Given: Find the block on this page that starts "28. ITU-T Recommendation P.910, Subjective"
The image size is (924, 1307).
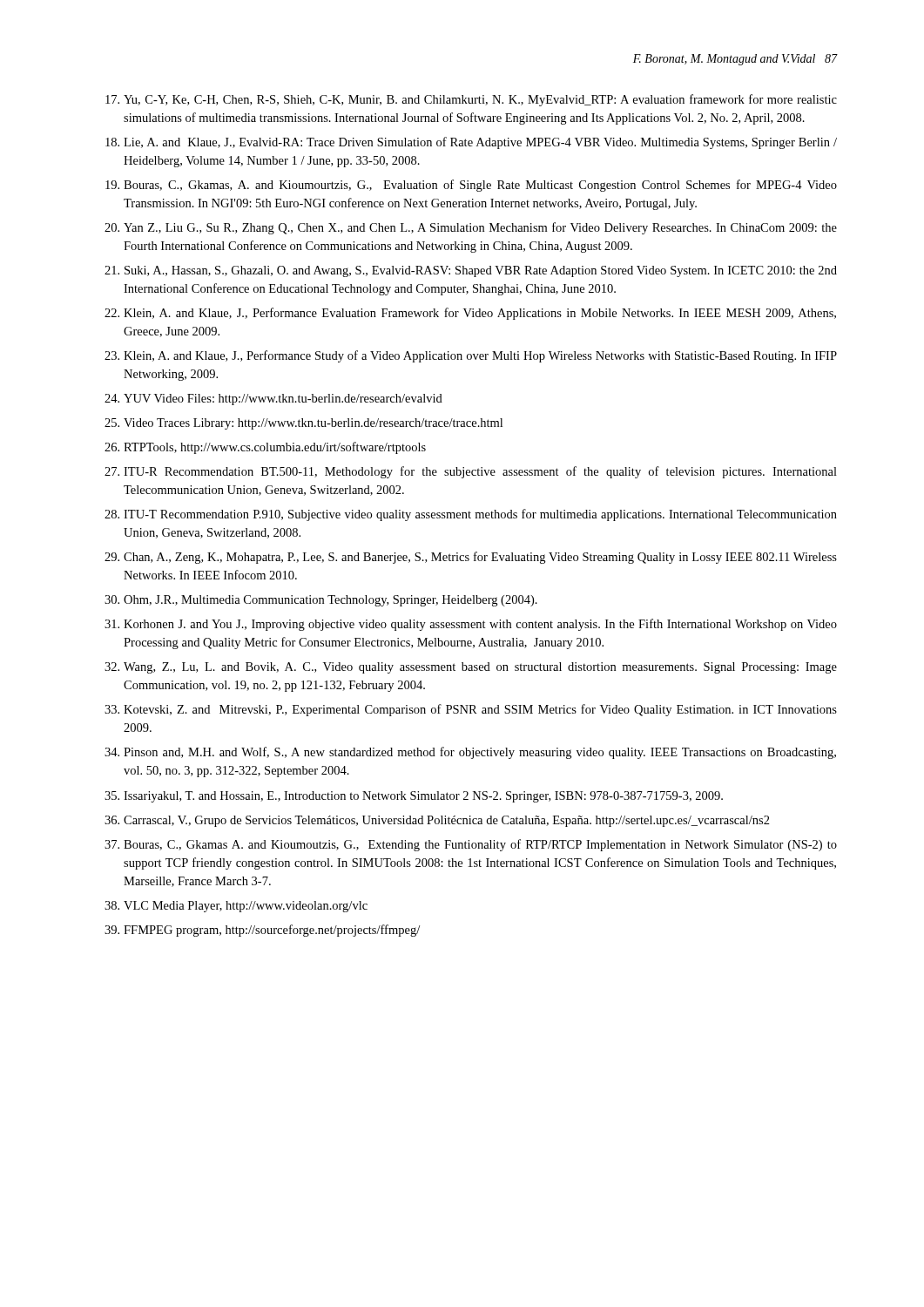Looking at the screenshot, I should pyautogui.click(x=462, y=524).
